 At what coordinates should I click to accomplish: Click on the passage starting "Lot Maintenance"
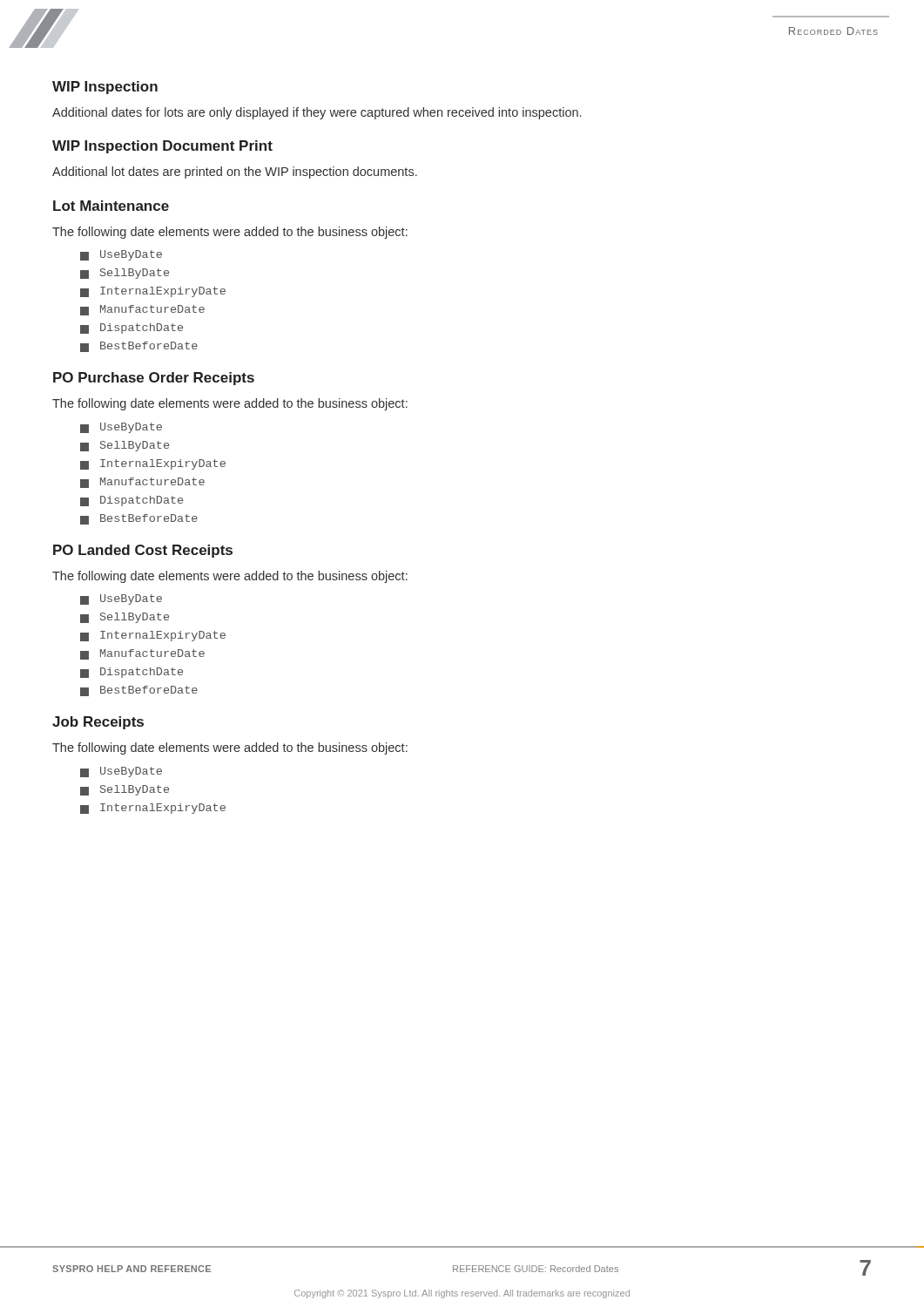pyautogui.click(x=111, y=206)
